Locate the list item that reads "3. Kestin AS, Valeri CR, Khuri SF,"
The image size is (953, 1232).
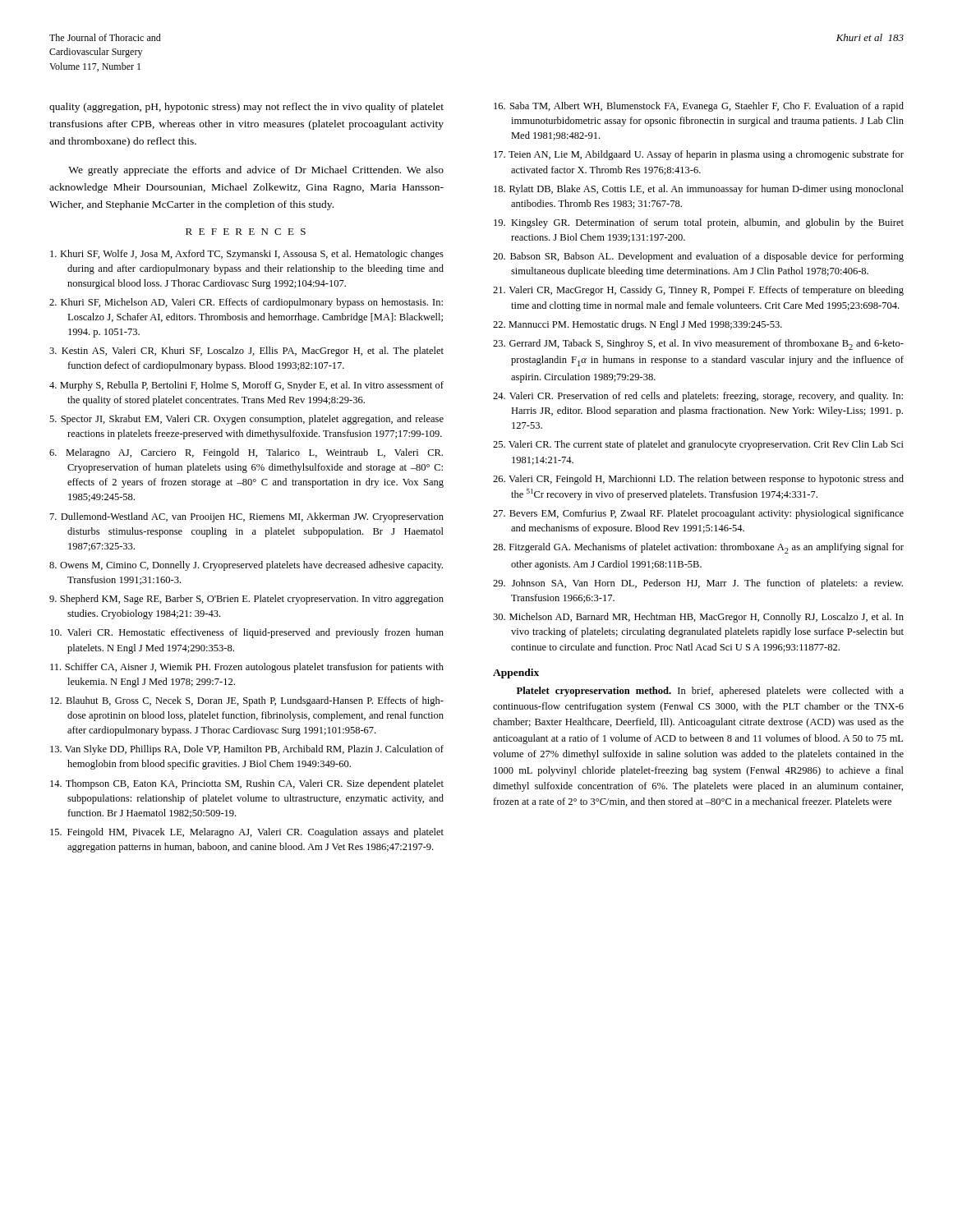(246, 358)
